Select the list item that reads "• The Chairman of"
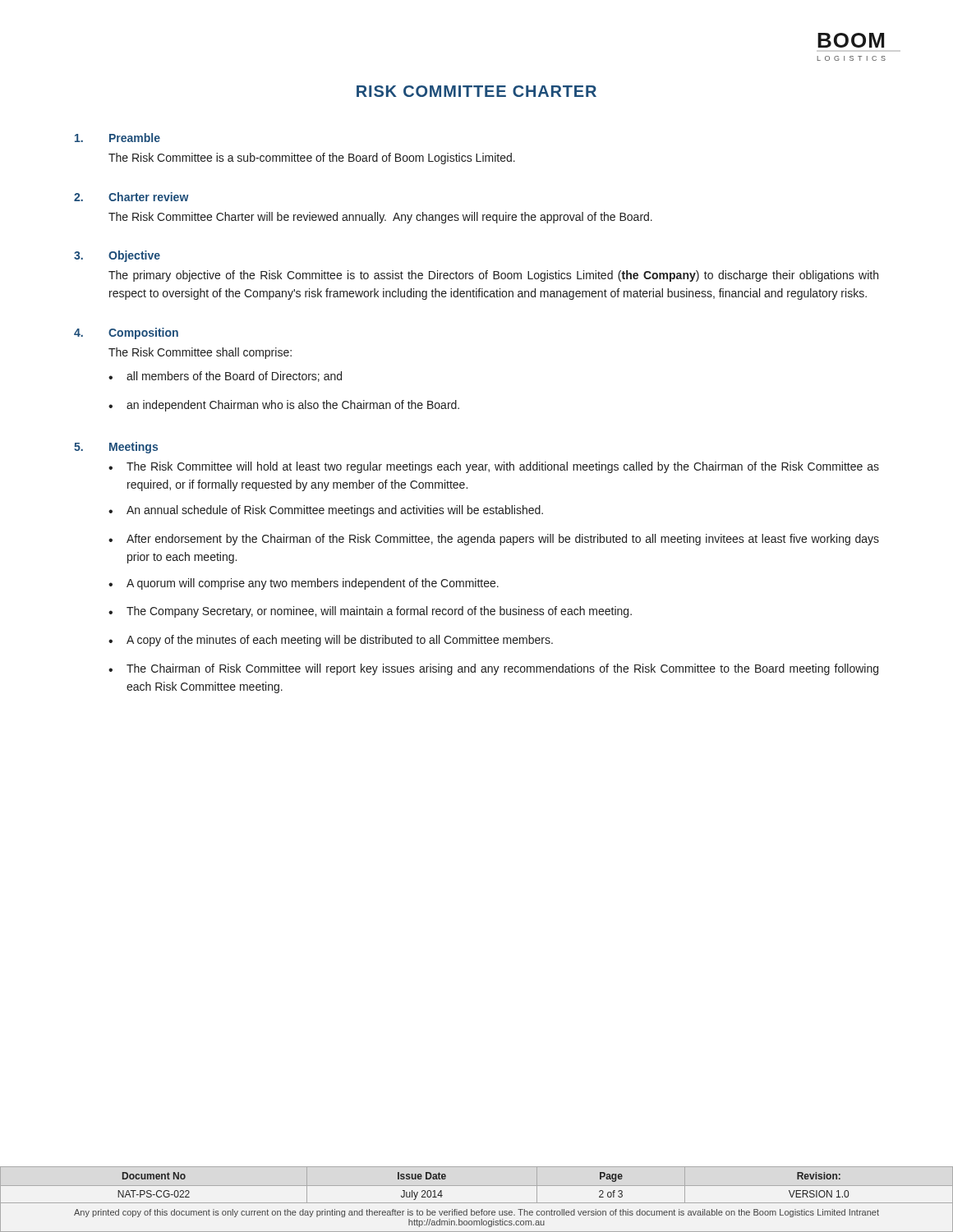The width and height of the screenshot is (953, 1232). tap(494, 678)
